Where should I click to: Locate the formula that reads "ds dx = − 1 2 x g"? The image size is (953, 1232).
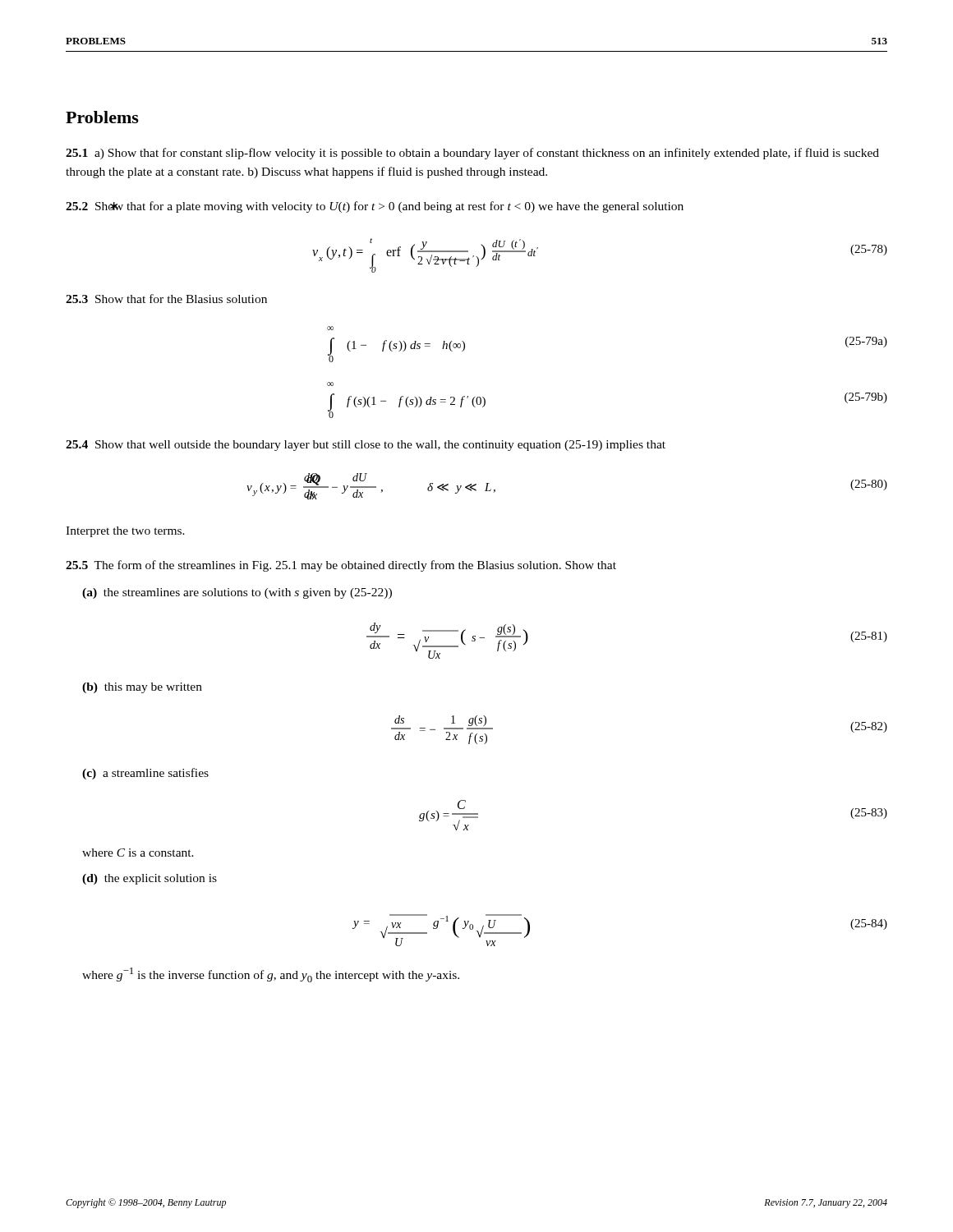click(453, 729)
